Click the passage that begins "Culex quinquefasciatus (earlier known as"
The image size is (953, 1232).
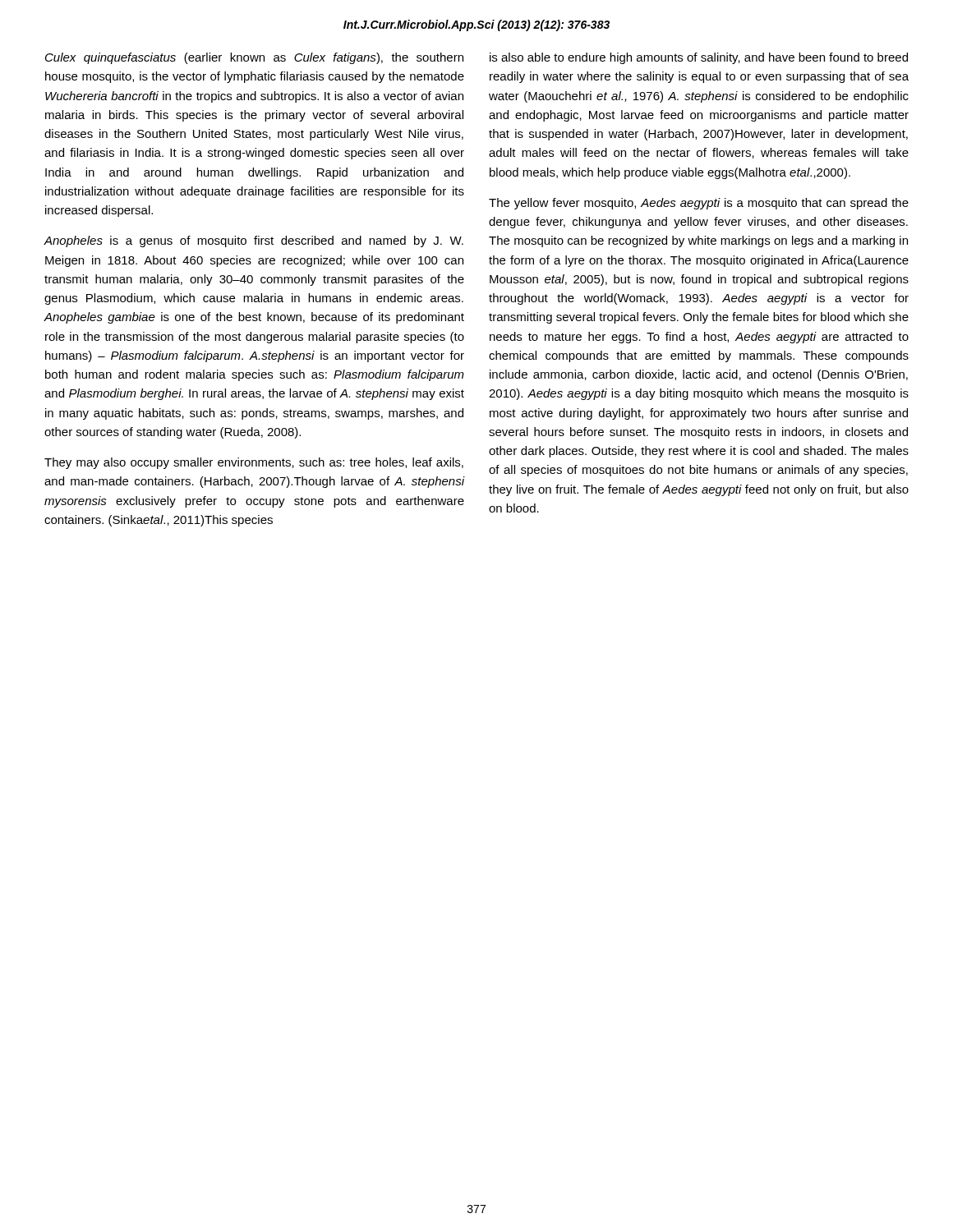tap(254, 134)
